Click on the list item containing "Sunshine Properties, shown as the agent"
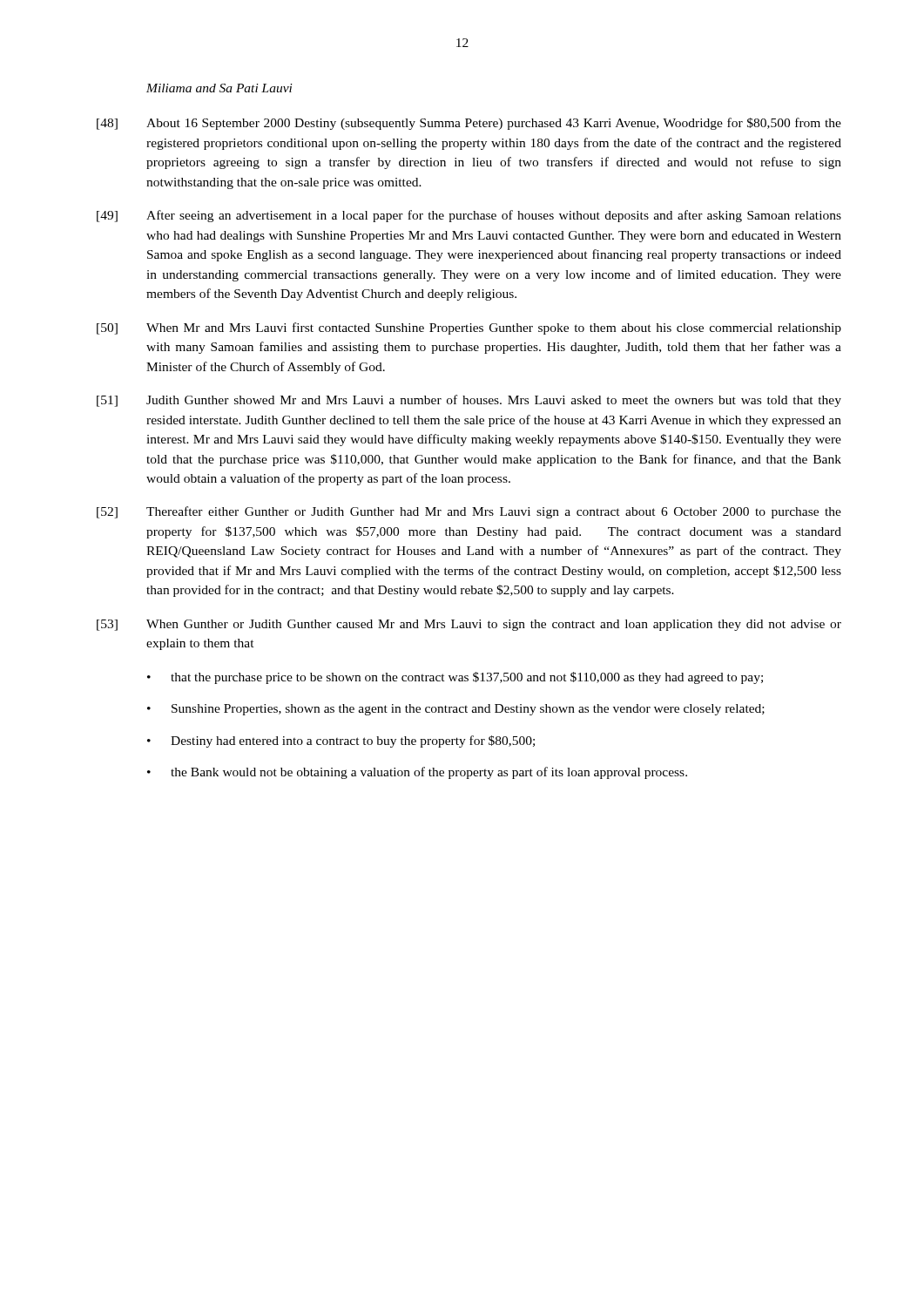The height and width of the screenshot is (1307, 924). coord(468,708)
